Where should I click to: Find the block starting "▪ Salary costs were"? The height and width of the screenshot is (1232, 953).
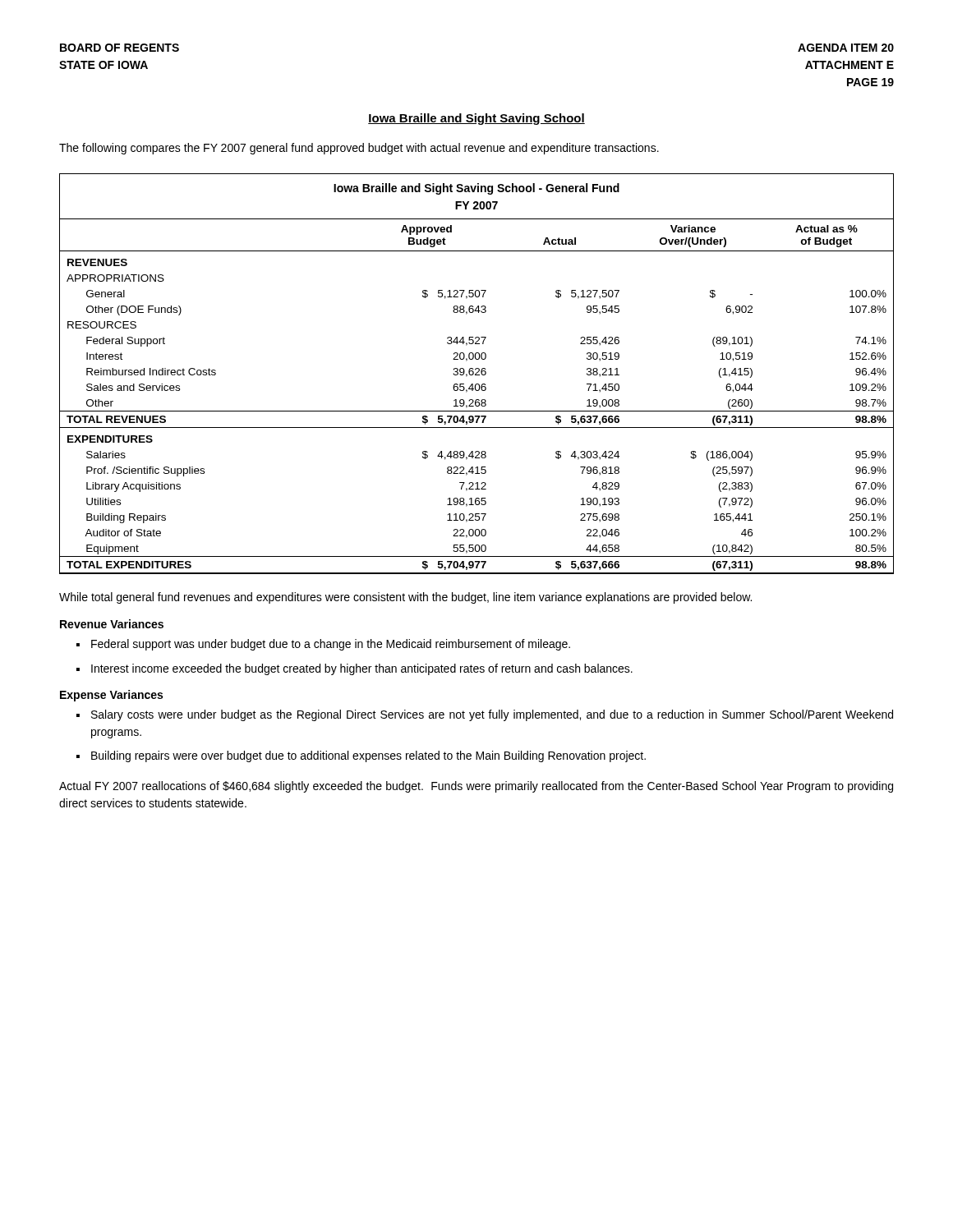point(485,724)
